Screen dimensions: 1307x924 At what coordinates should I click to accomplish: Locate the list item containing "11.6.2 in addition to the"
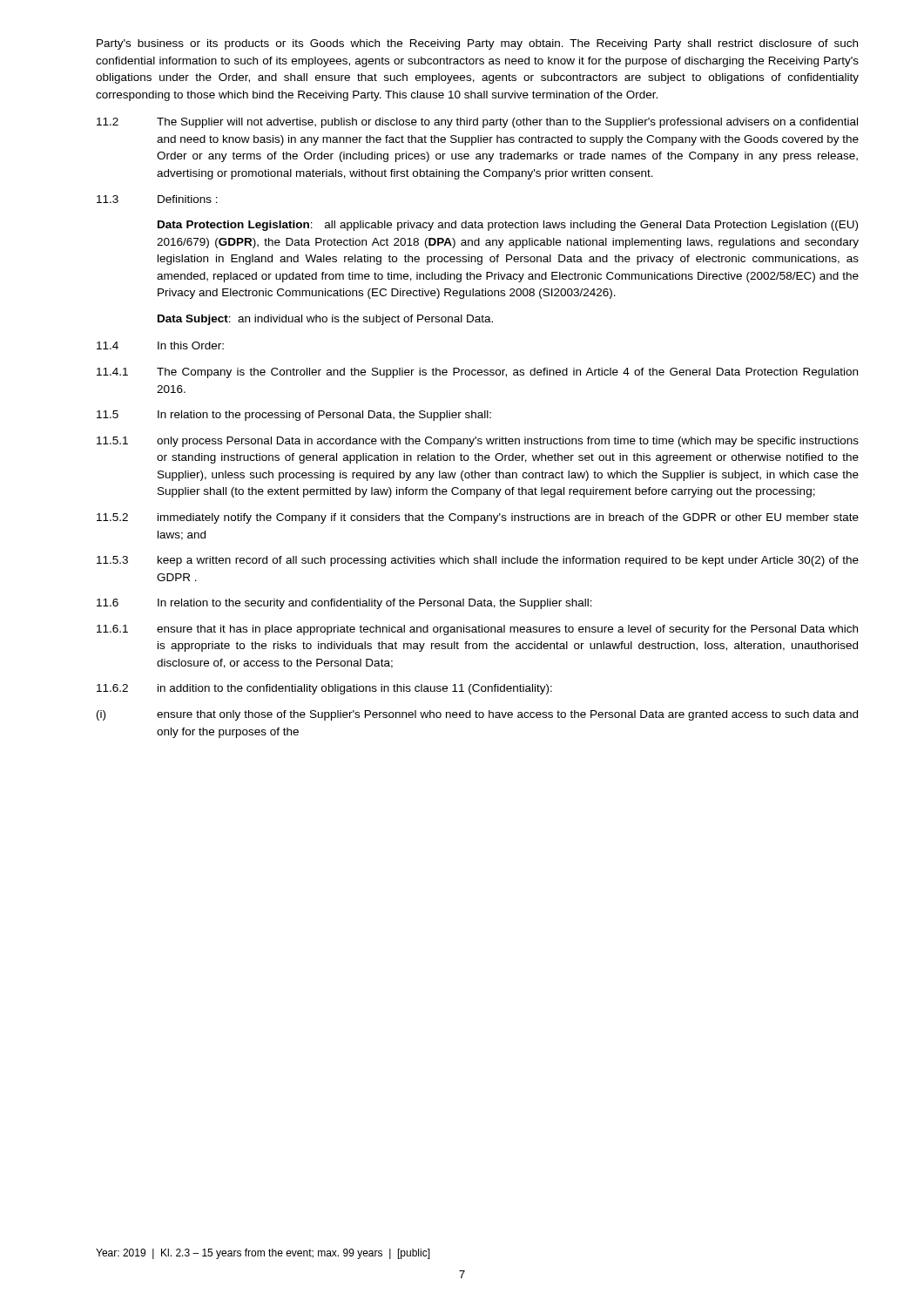(x=477, y=689)
